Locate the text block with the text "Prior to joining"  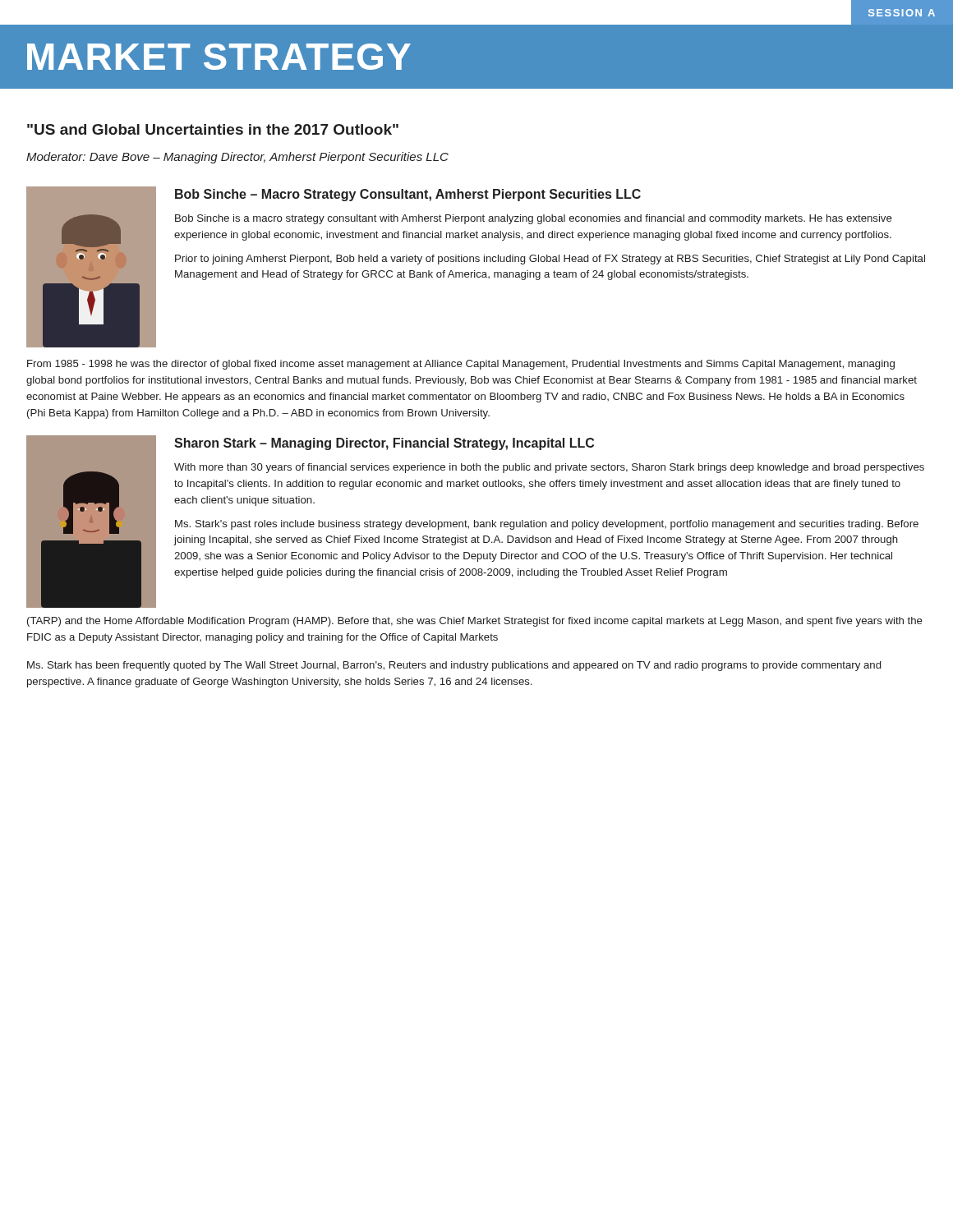pos(550,266)
